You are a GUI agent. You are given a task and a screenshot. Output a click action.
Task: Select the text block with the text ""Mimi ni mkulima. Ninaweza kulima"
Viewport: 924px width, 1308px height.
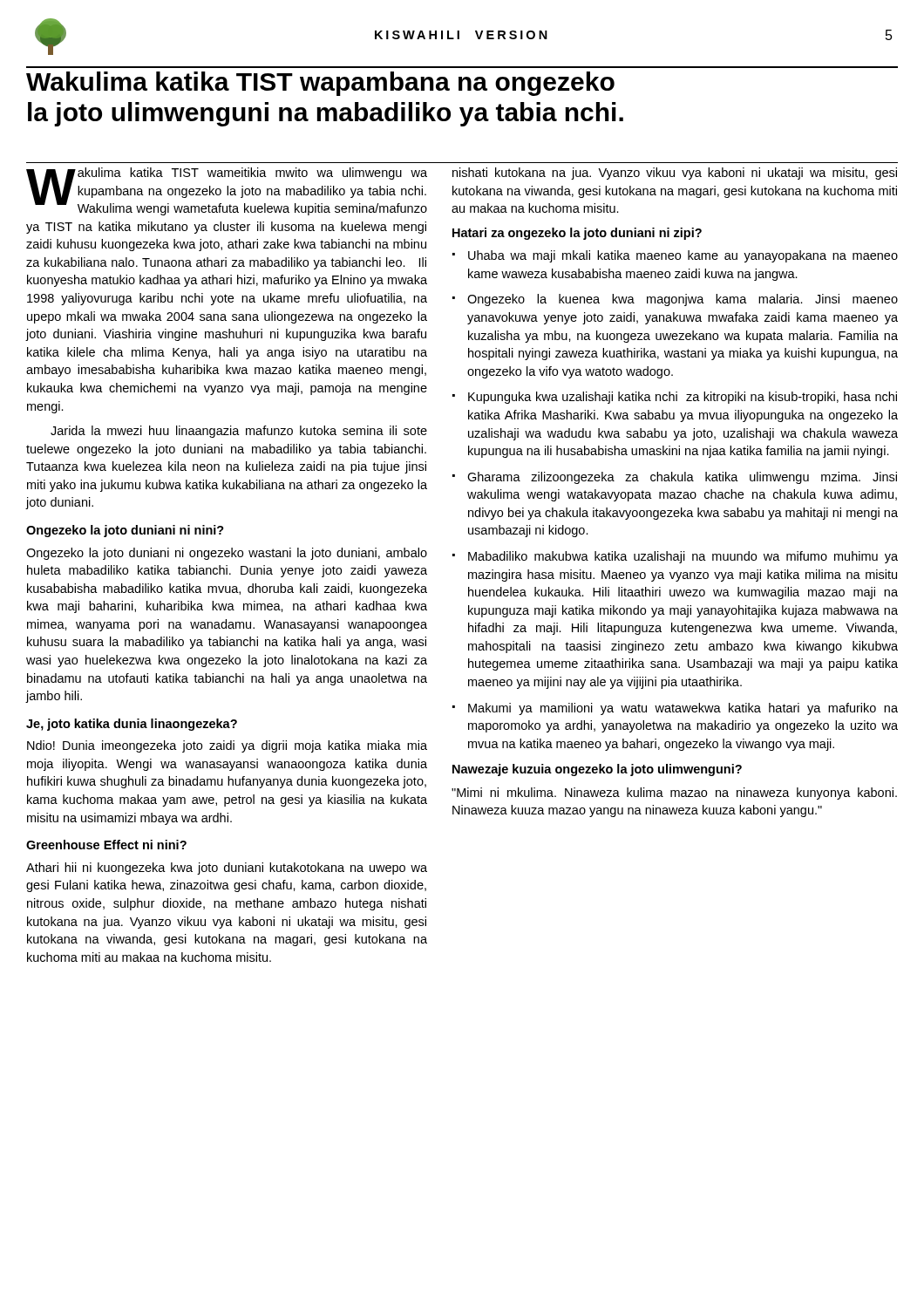click(675, 802)
